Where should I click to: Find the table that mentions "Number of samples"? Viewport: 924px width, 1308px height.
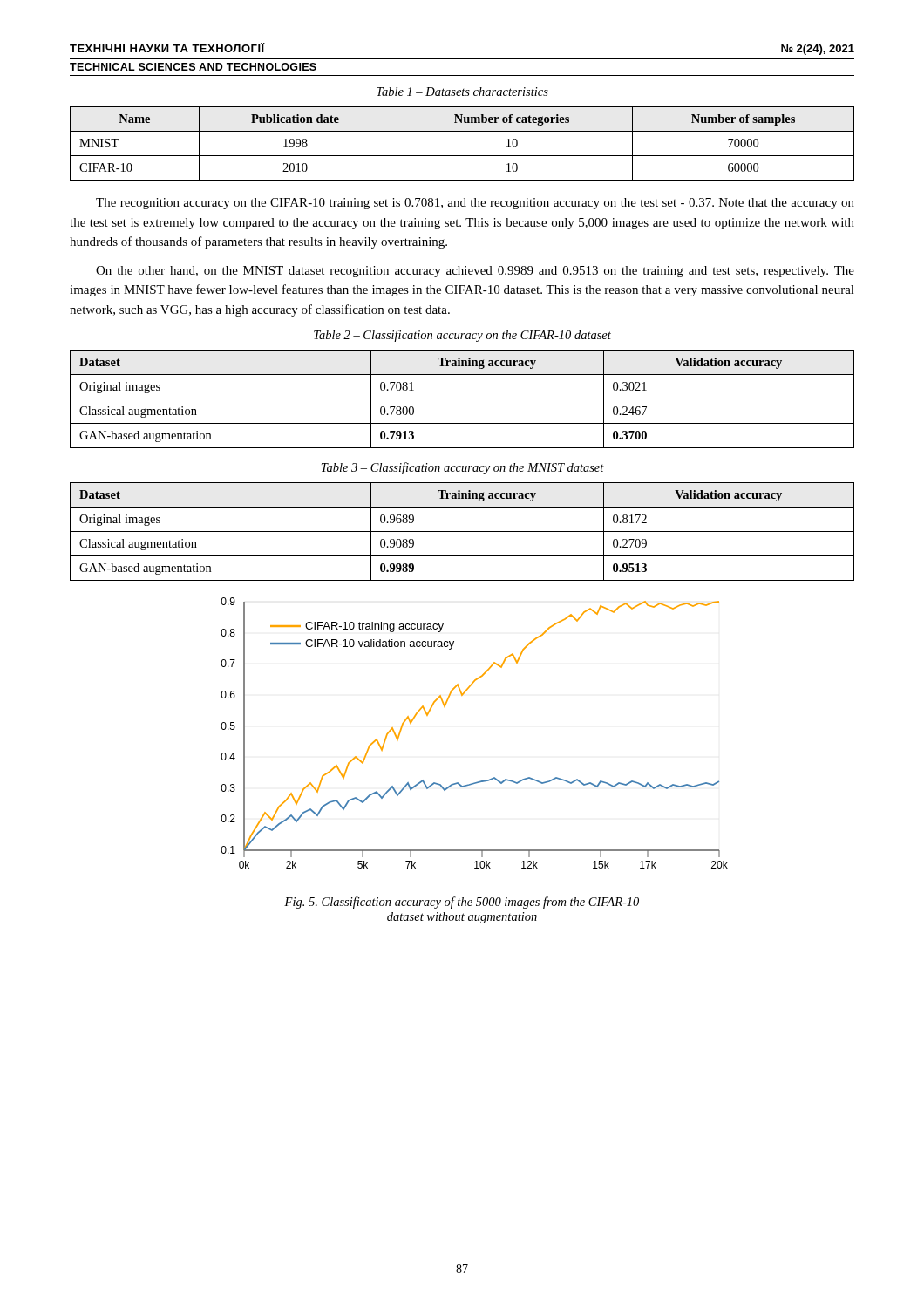462,143
